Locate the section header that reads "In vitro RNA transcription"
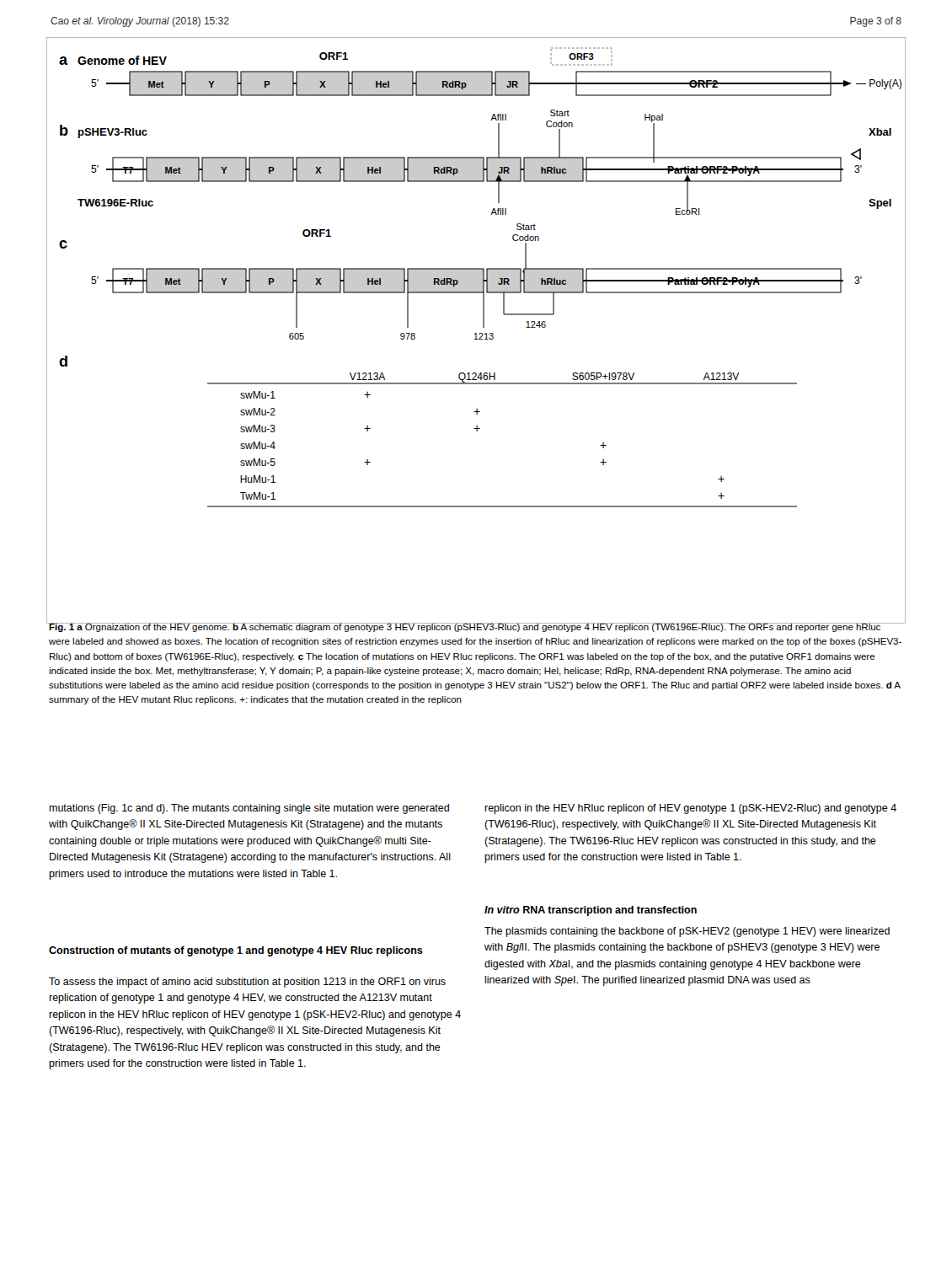952x1264 pixels. [x=591, y=910]
